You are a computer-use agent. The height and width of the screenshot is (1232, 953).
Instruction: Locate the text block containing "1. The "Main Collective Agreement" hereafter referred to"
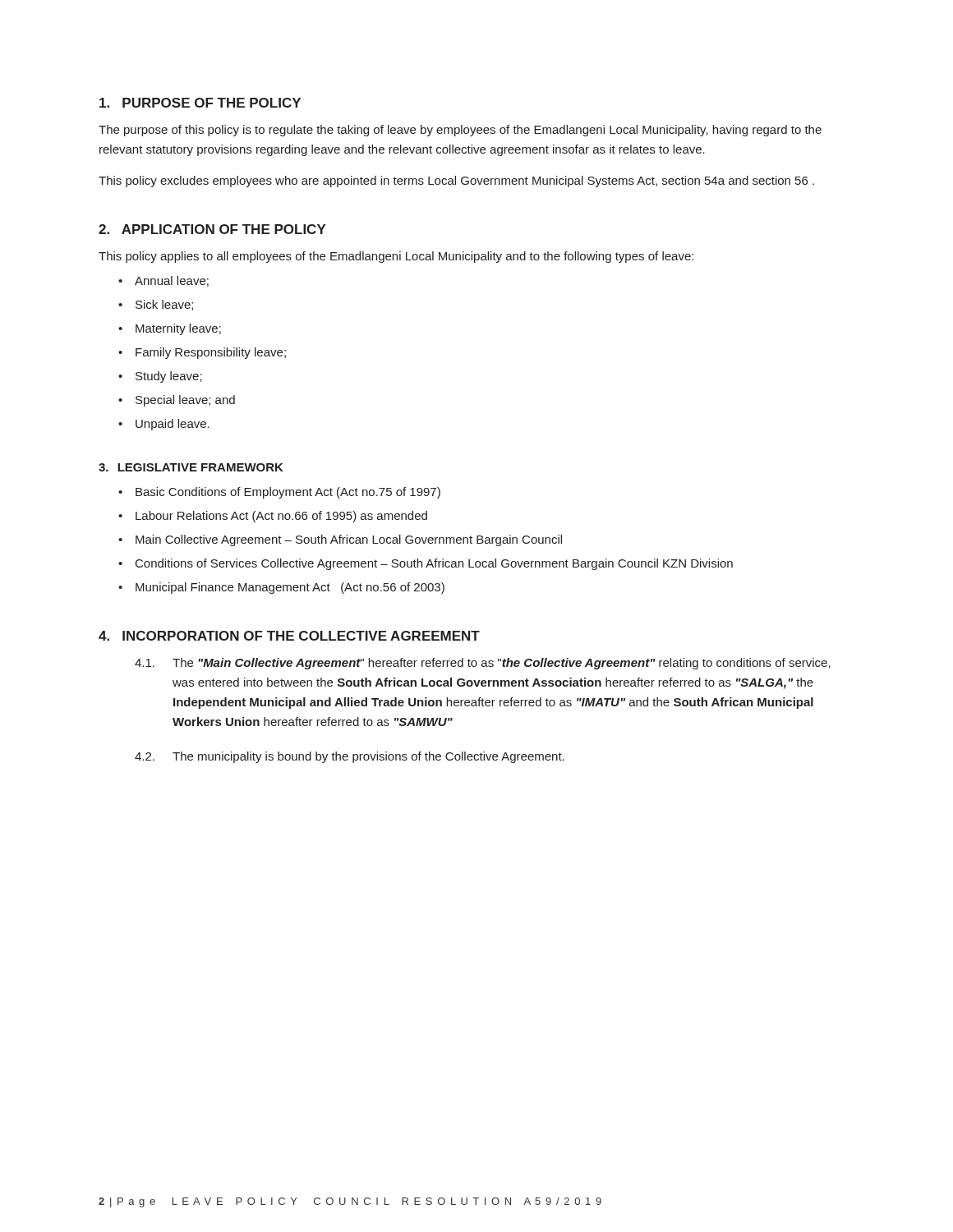(x=495, y=692)
